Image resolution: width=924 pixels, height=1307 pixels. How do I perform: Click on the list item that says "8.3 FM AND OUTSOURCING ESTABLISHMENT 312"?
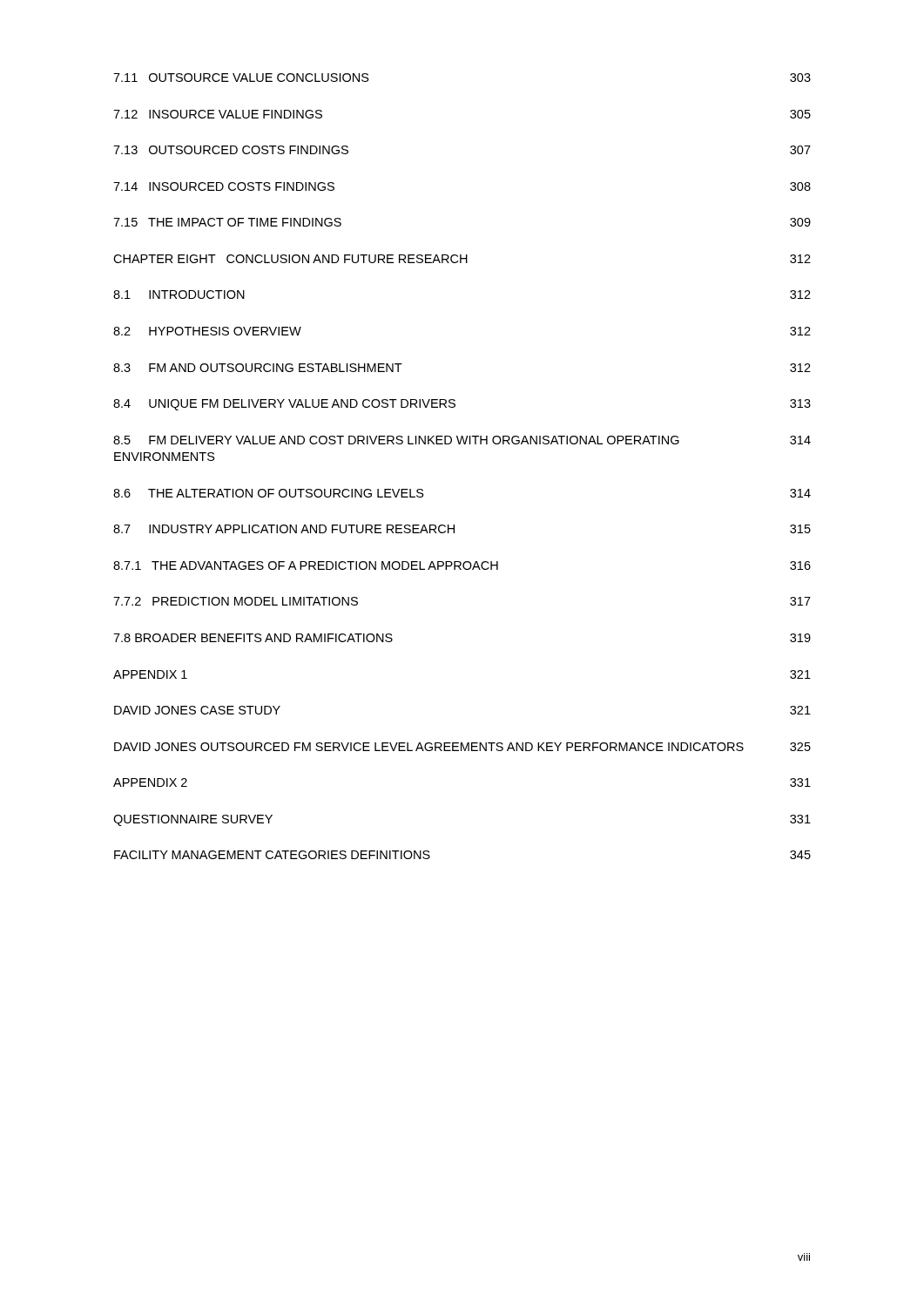tap(116, 367)
